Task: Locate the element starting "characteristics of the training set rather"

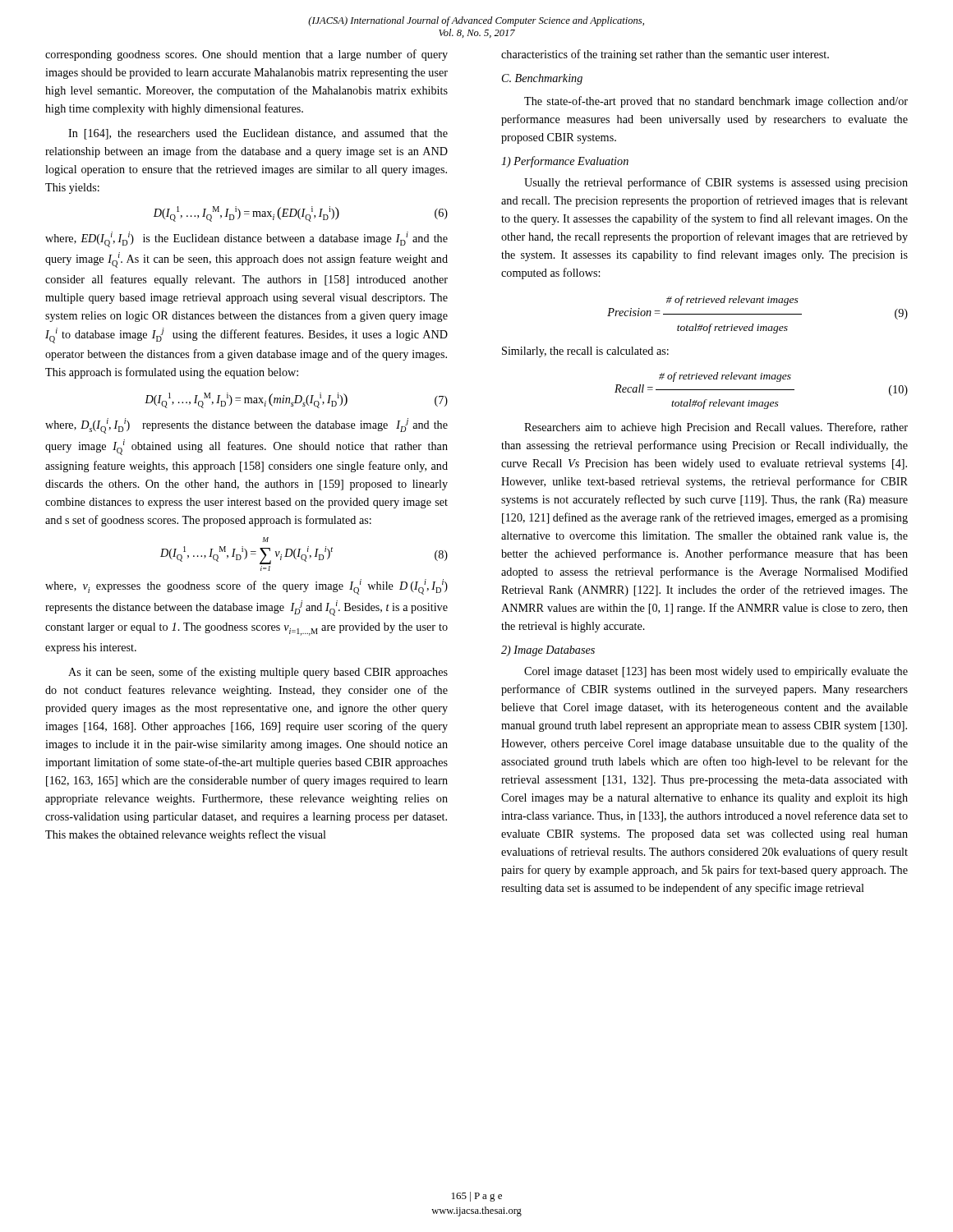Action: pyautogui.click(x=705, y=54)
